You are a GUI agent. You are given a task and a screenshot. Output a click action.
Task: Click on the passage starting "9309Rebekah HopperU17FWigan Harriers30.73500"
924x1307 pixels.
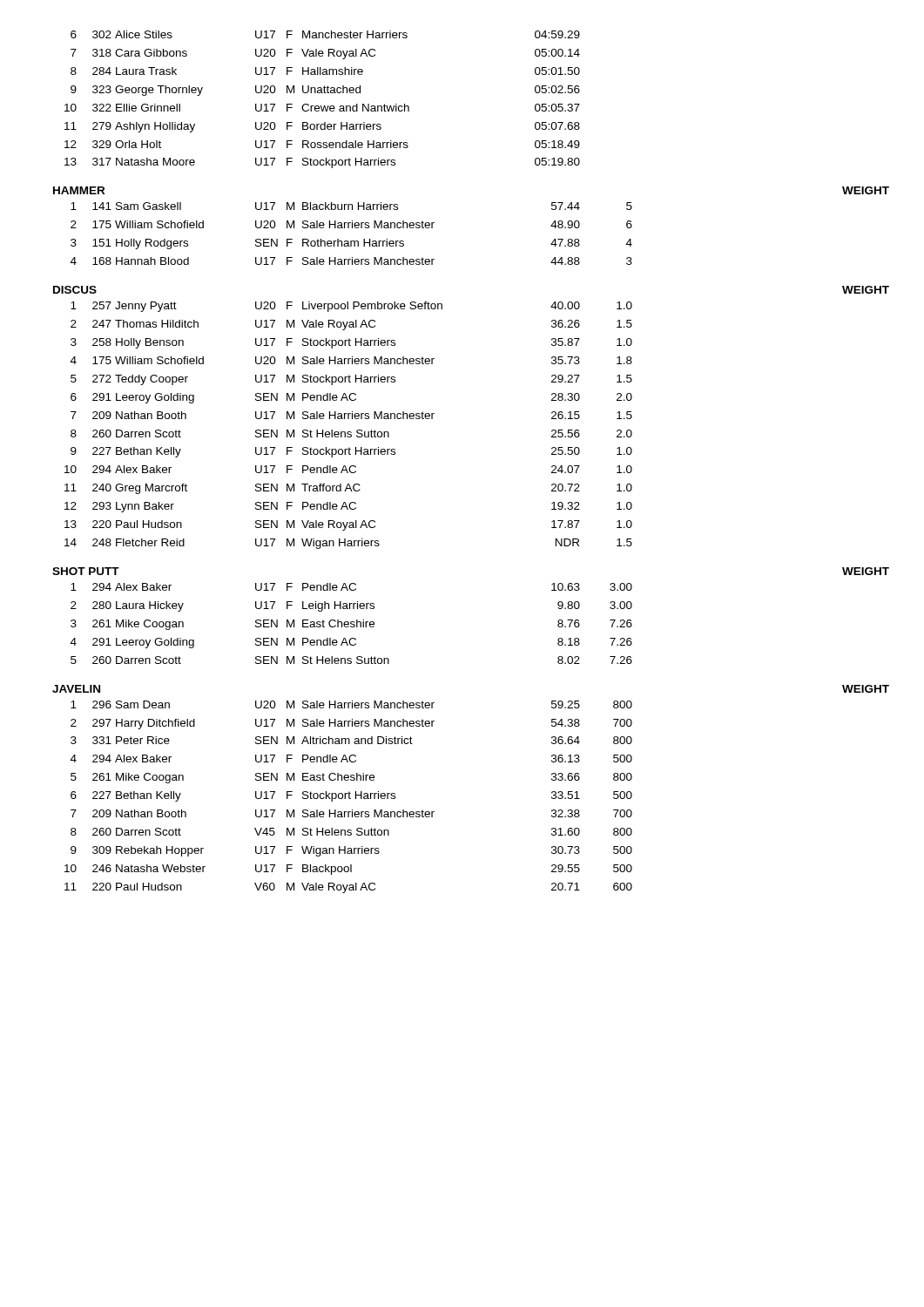(342, 851)
